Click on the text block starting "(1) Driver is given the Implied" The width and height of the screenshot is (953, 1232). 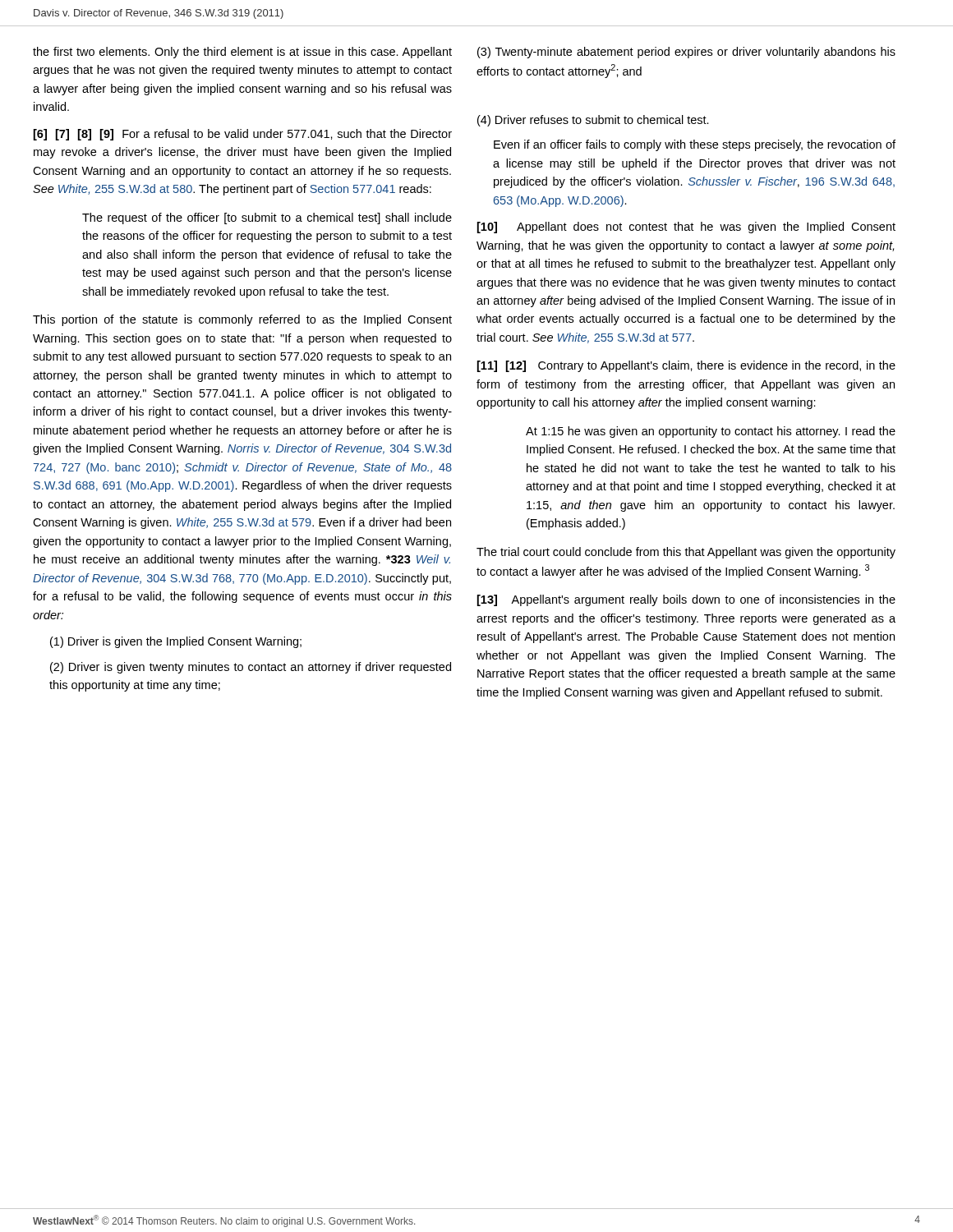click(x=176, y=642)
